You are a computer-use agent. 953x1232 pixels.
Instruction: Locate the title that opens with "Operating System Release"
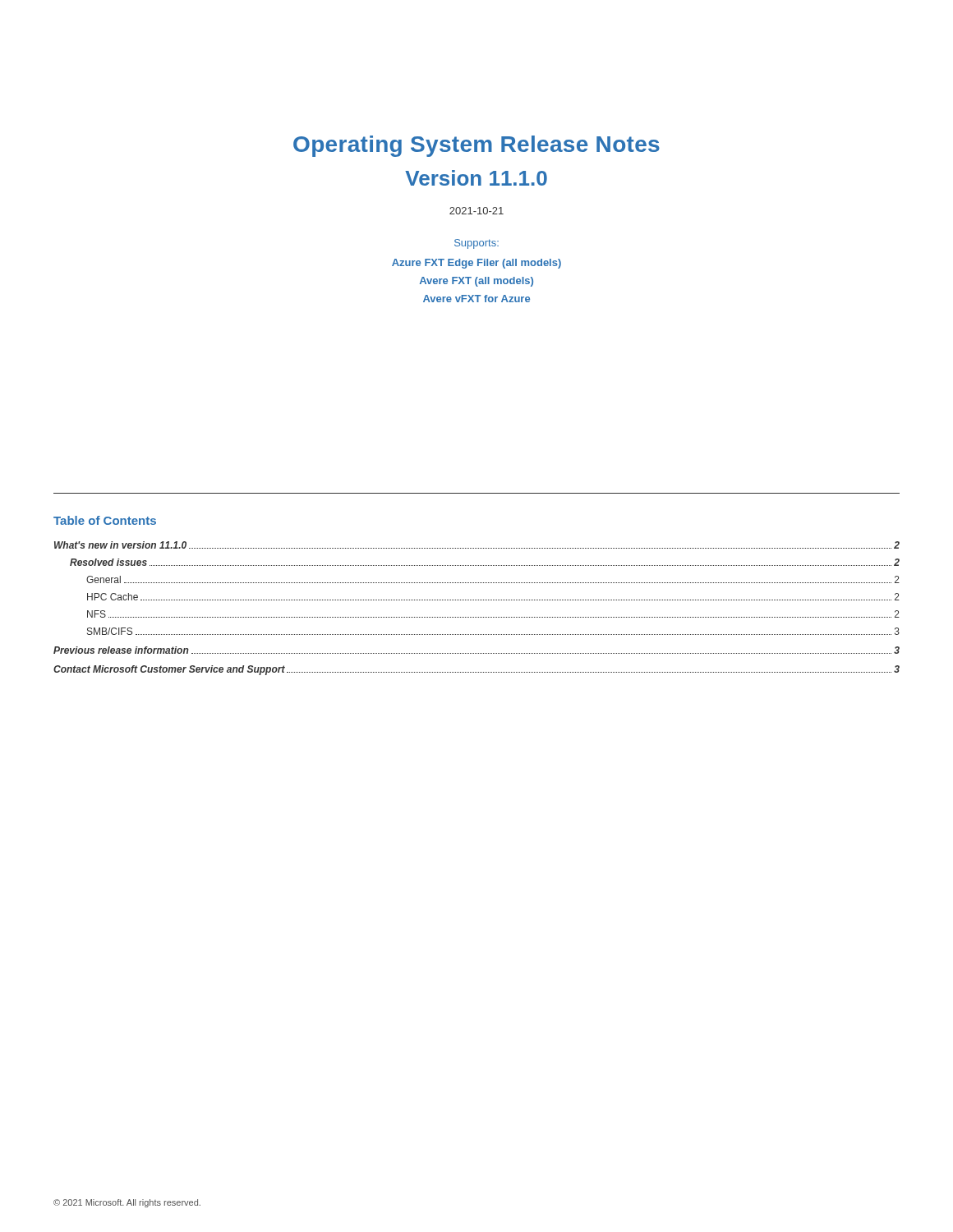point(476,144)
